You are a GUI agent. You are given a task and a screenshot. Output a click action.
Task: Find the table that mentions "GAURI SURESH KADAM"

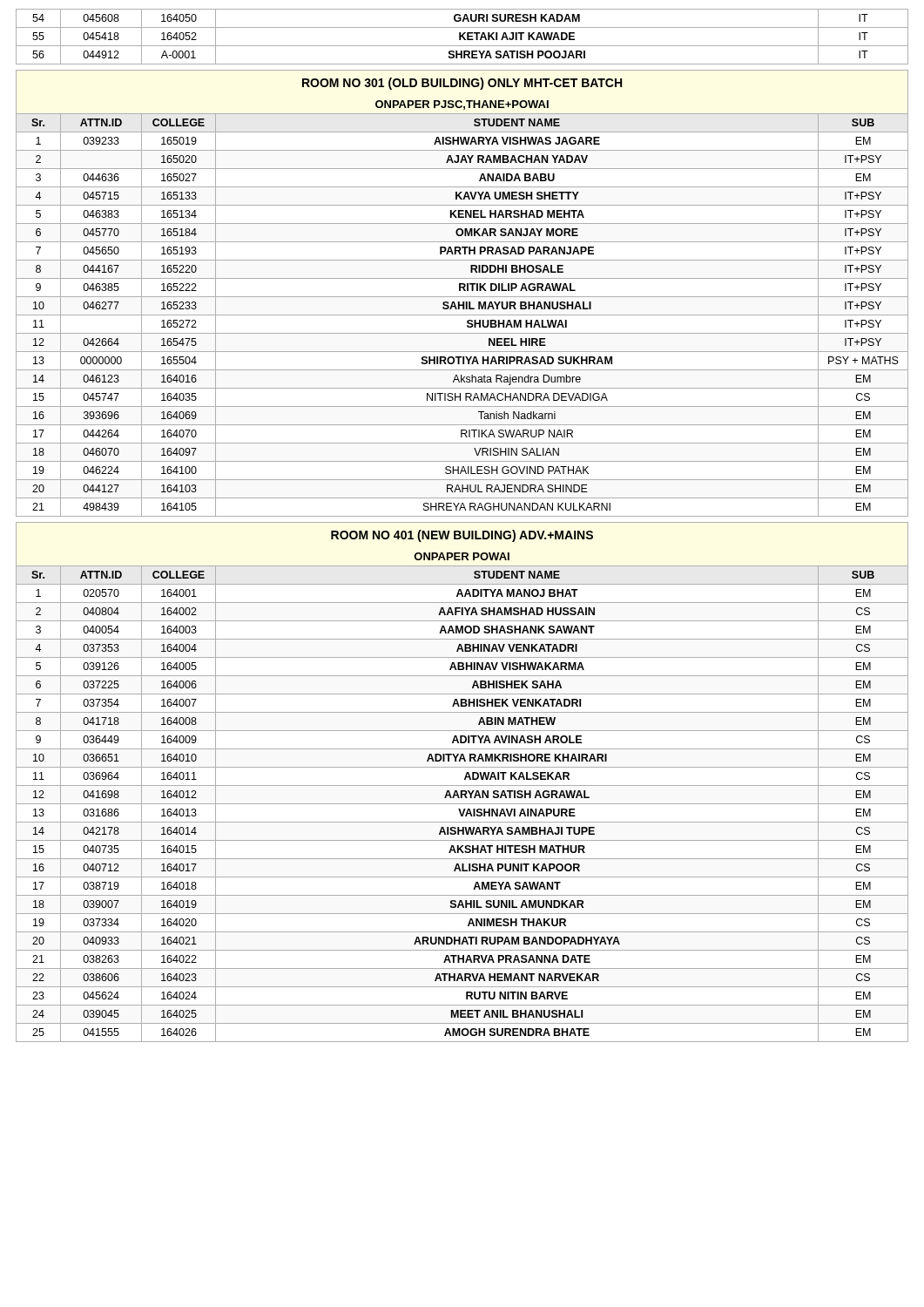tap(462, 37)
